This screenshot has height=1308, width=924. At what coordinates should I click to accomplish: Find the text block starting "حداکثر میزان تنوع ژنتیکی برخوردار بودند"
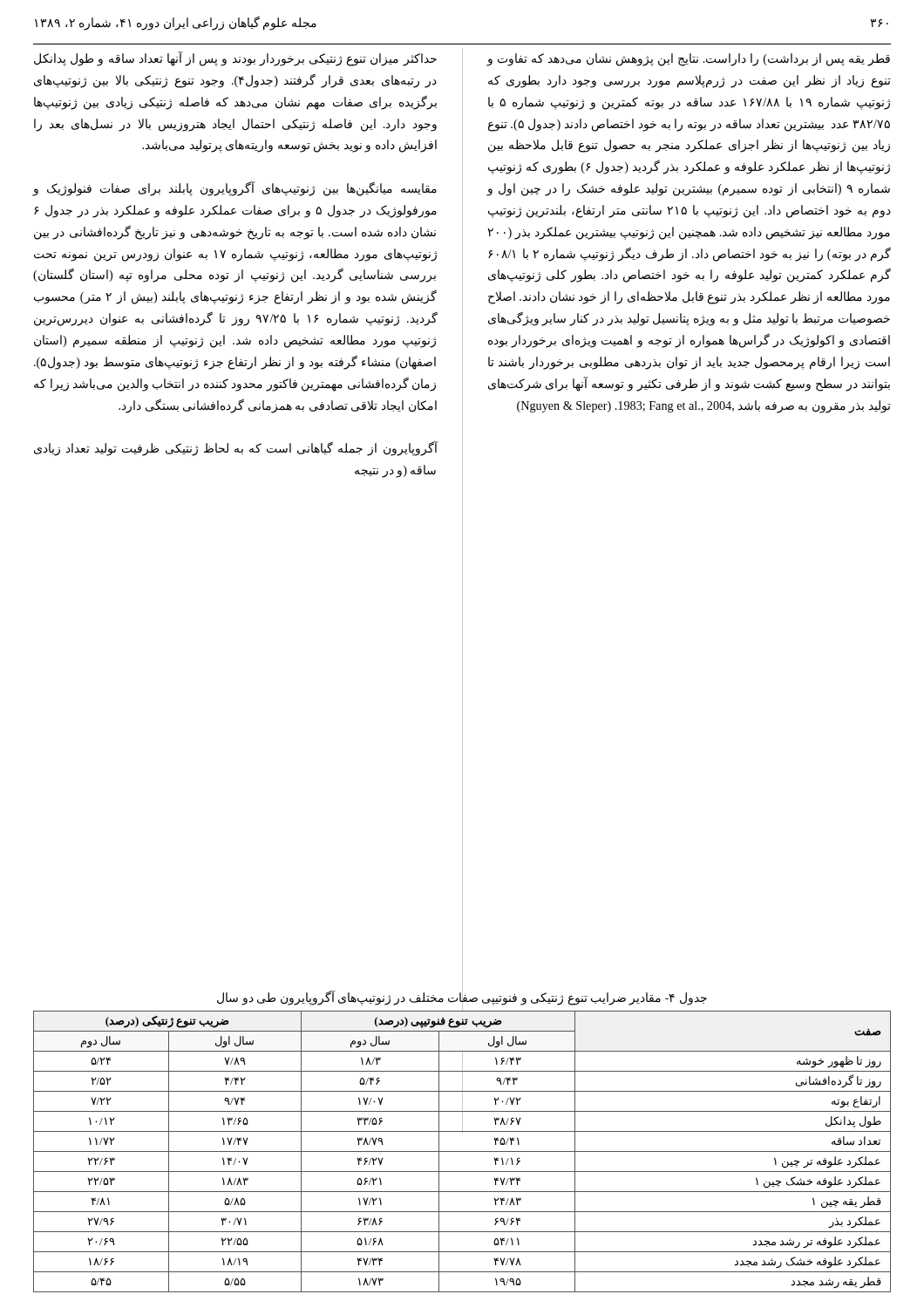235,264
